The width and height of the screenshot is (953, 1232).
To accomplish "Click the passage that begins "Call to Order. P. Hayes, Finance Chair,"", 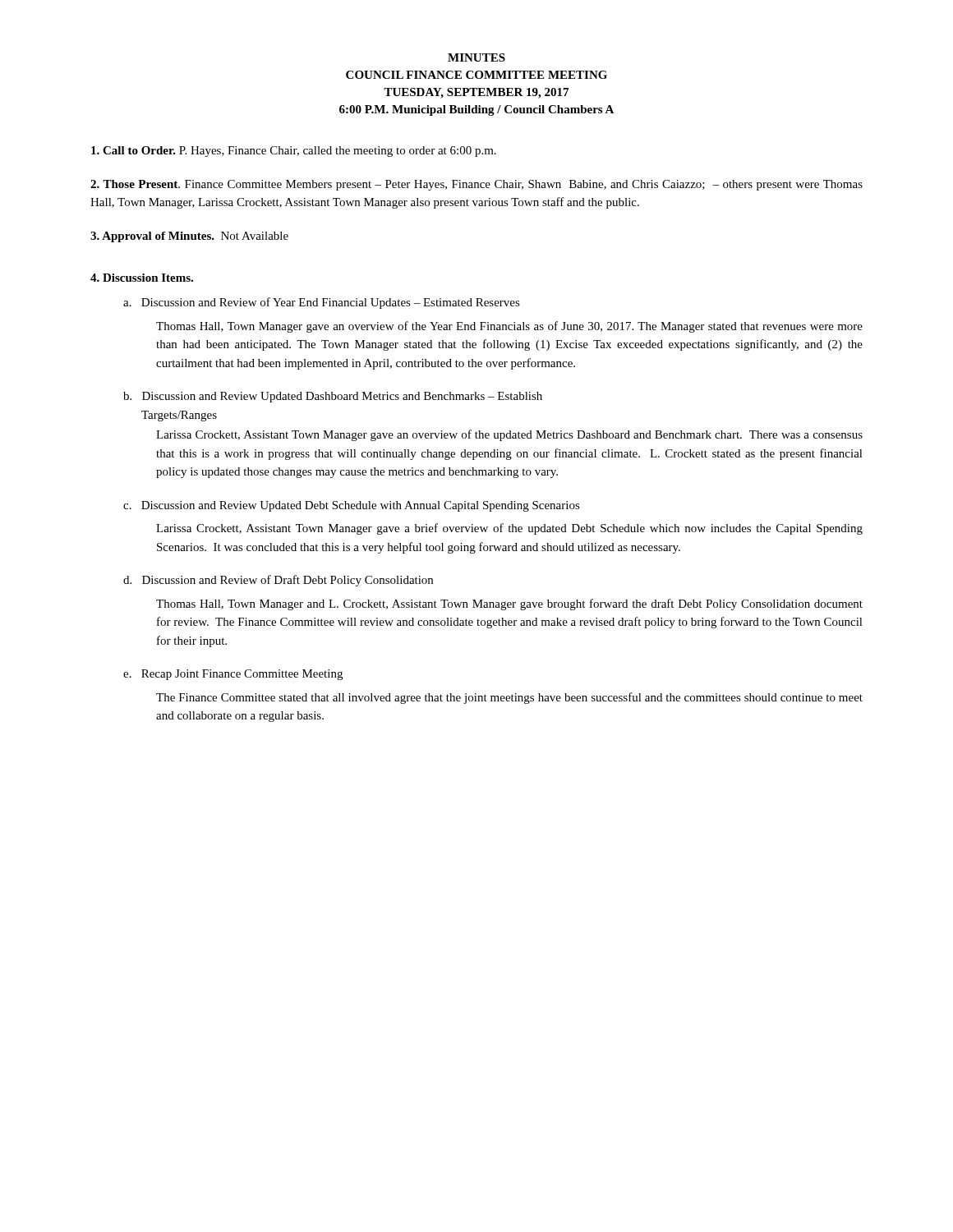I will click(x=476, y=151).
